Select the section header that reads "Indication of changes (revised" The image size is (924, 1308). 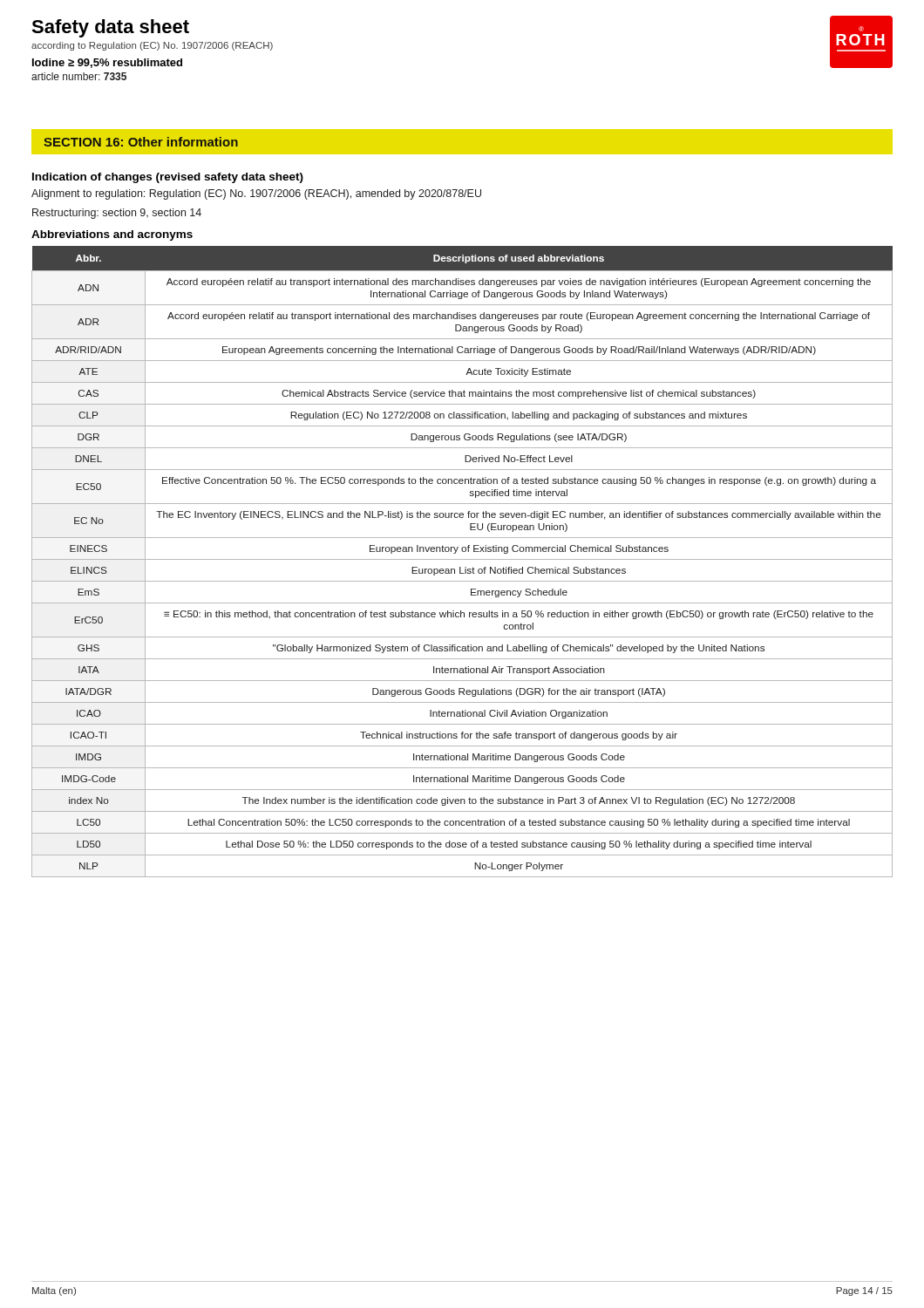pyautogui.click(x=167, y=177)
